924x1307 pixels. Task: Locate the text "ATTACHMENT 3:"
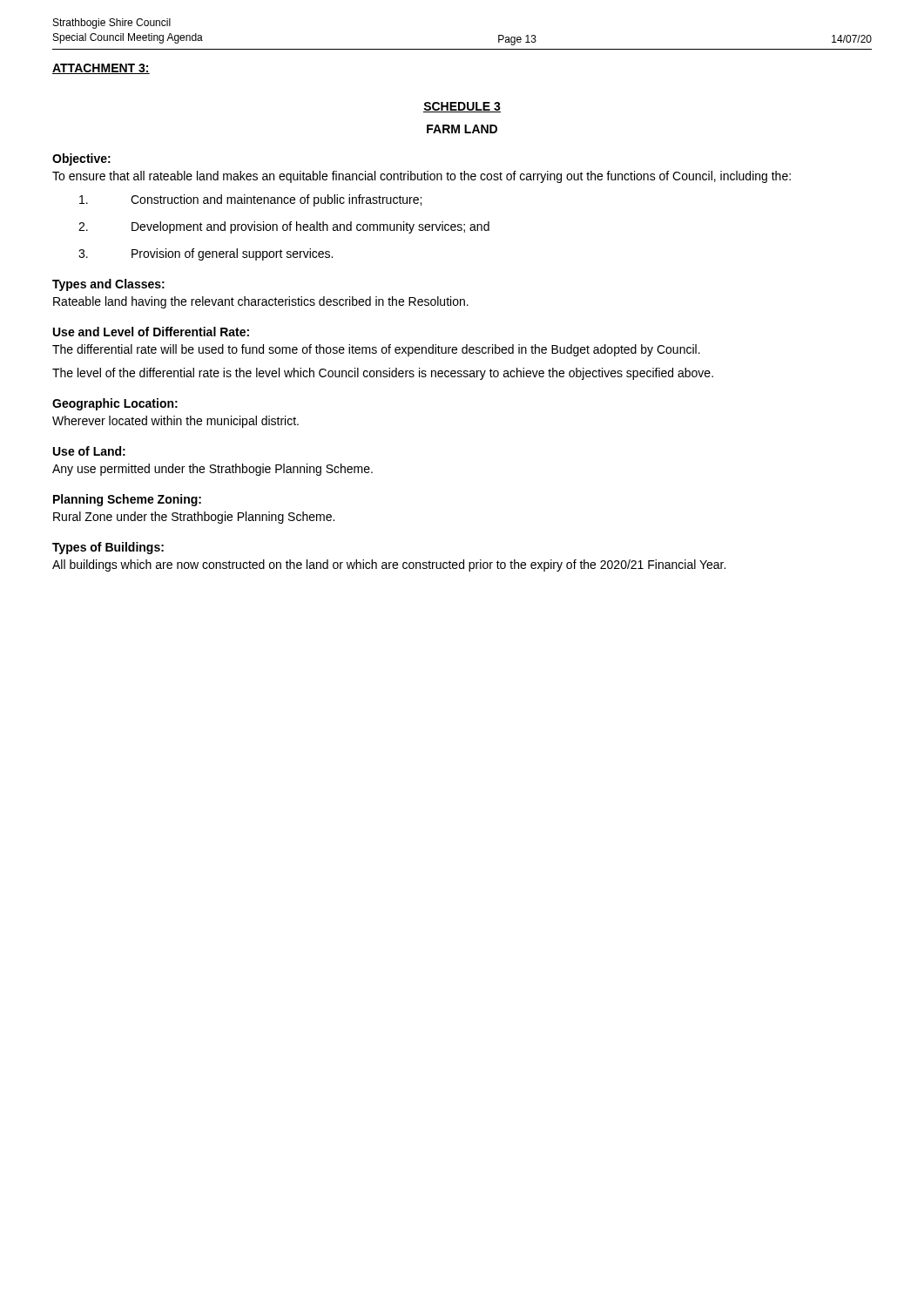point(101,68)
